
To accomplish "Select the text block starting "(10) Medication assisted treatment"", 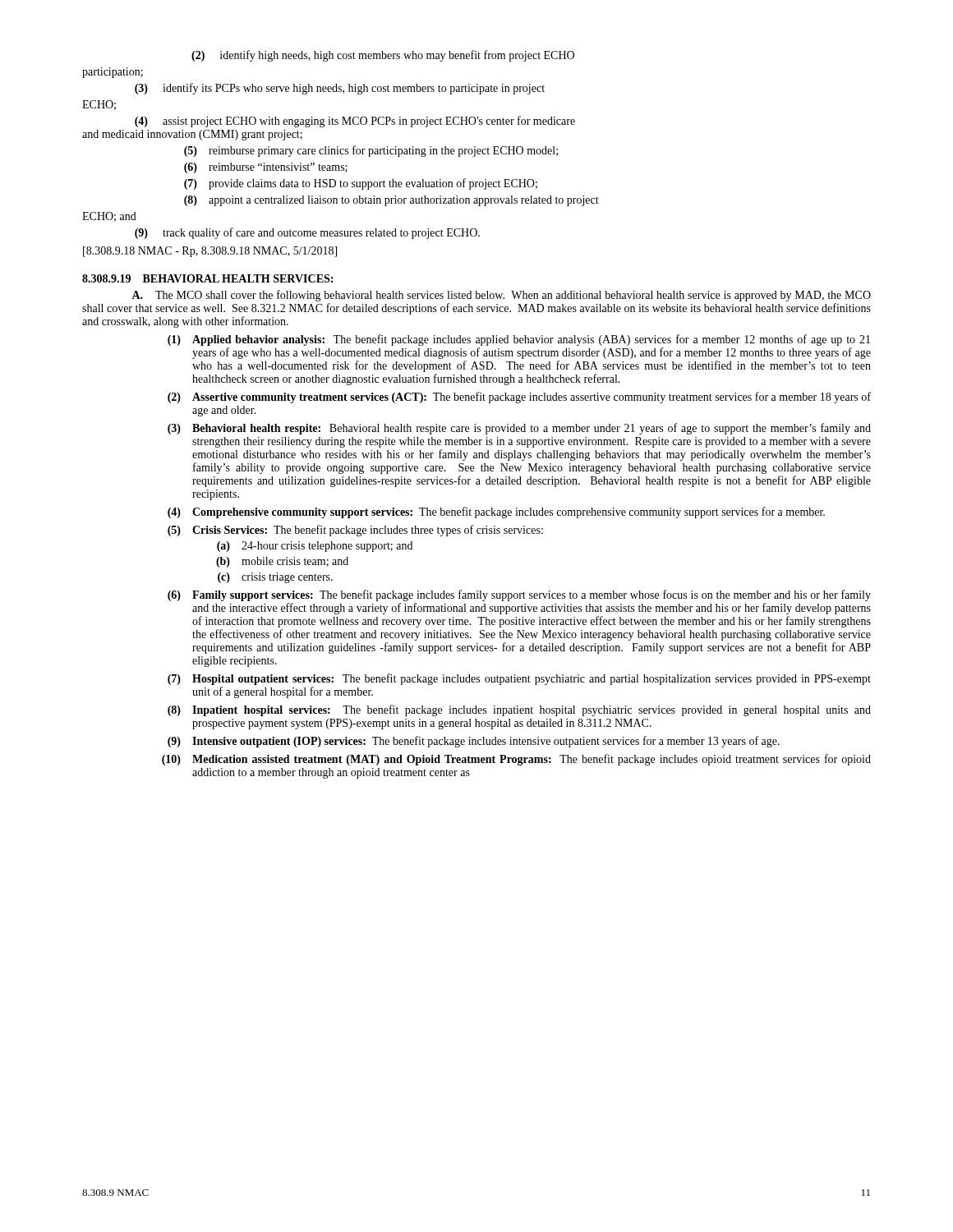I will 476,766.
